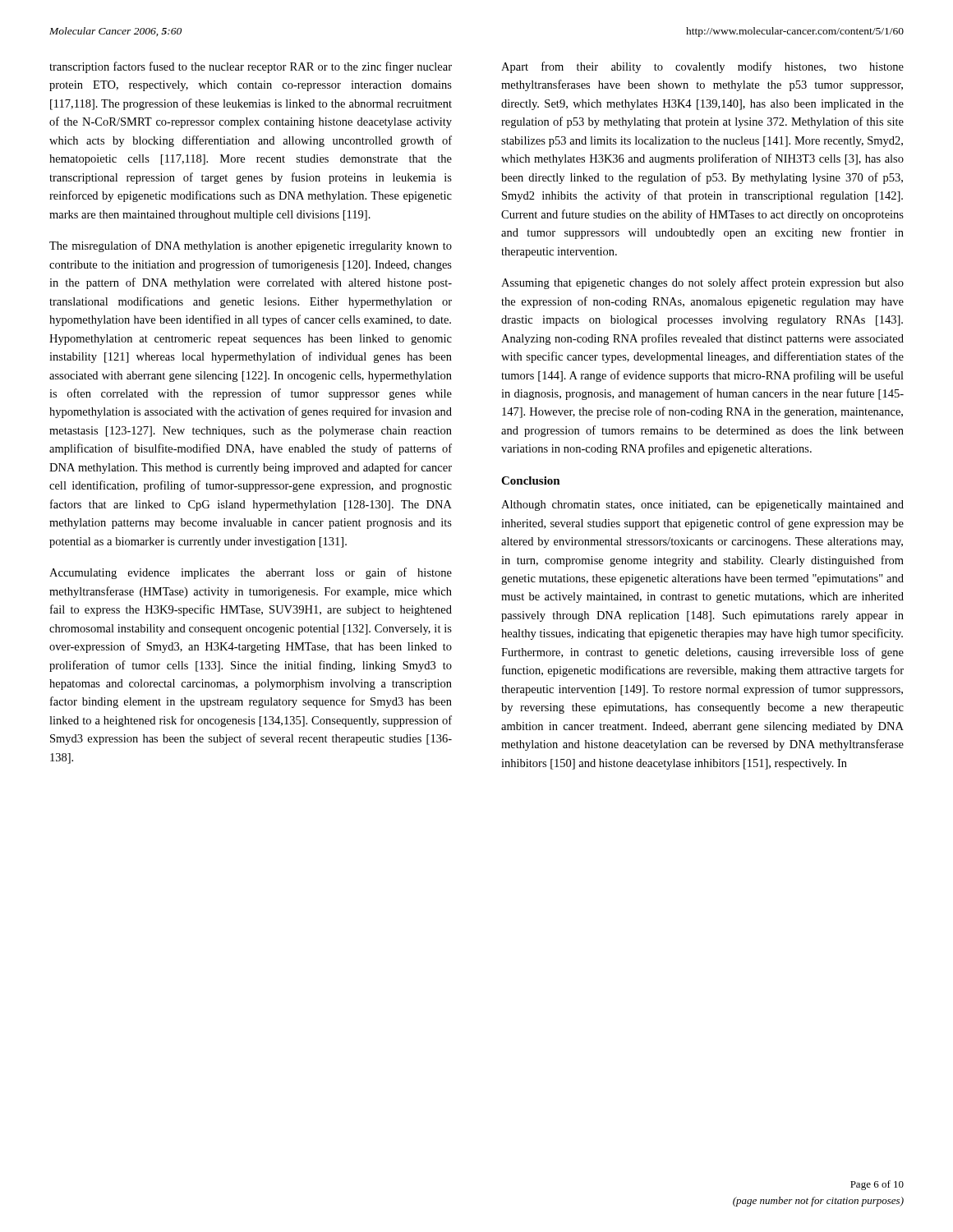The width and height of the screenshot is (953, 1232).
Task: Find the element starting "Assuming that epigenetic changes do not solely"
Action: pos(702,366)
